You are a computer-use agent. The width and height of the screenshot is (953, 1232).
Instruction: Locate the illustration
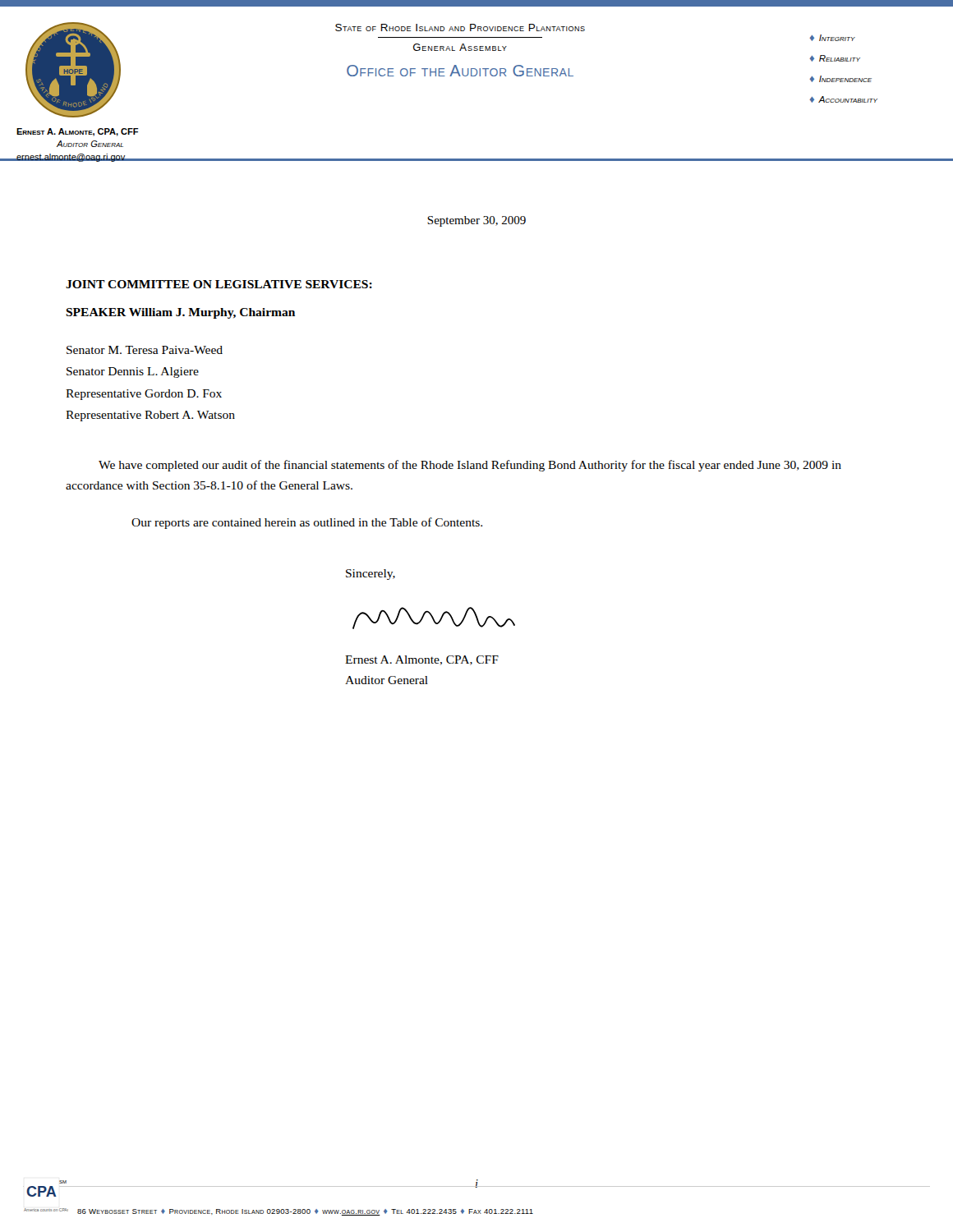click(616, 617)
